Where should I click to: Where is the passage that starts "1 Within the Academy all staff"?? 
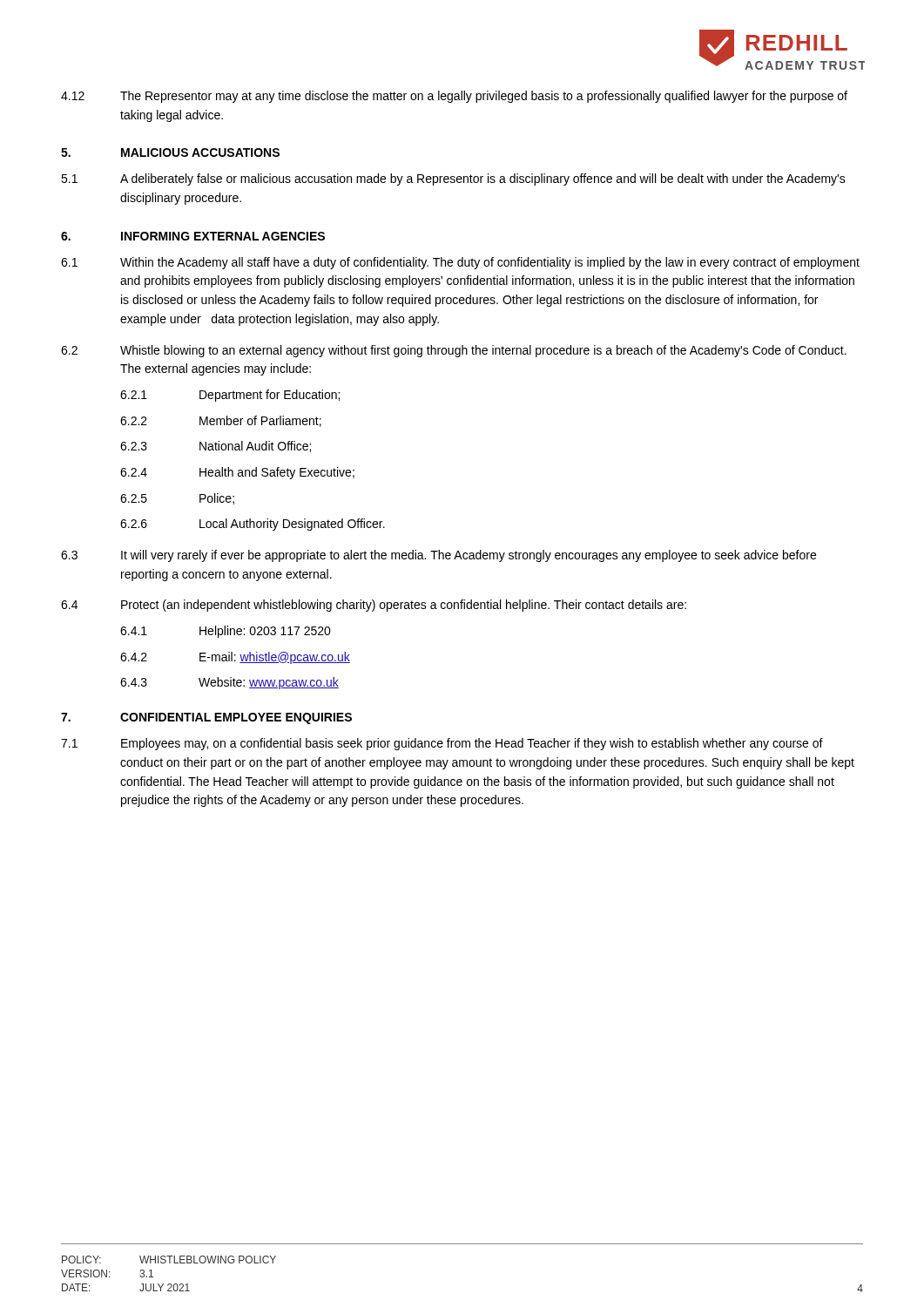462,291
